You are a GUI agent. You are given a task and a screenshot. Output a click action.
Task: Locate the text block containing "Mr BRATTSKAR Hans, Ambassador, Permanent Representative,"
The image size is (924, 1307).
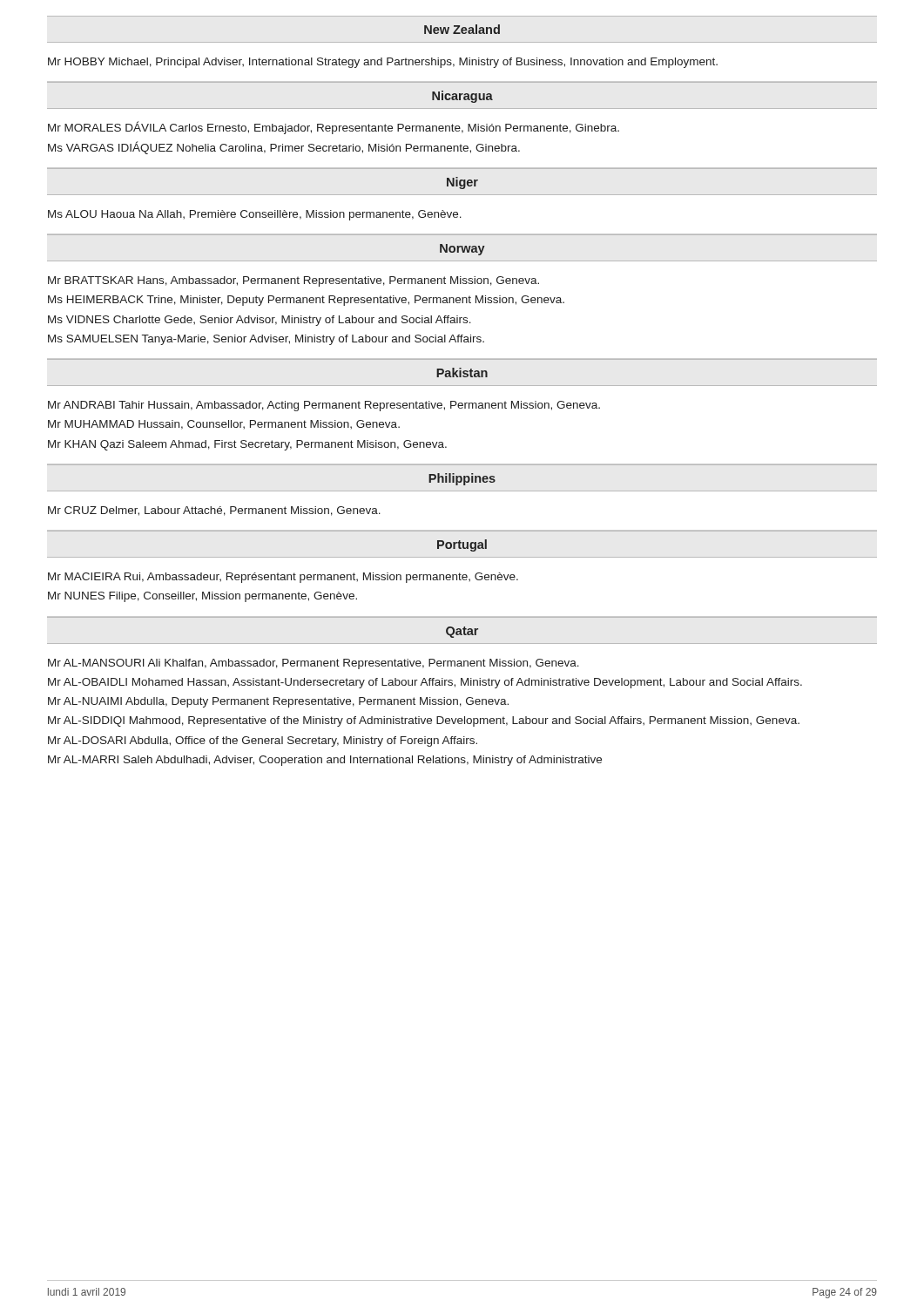point(462,310)
